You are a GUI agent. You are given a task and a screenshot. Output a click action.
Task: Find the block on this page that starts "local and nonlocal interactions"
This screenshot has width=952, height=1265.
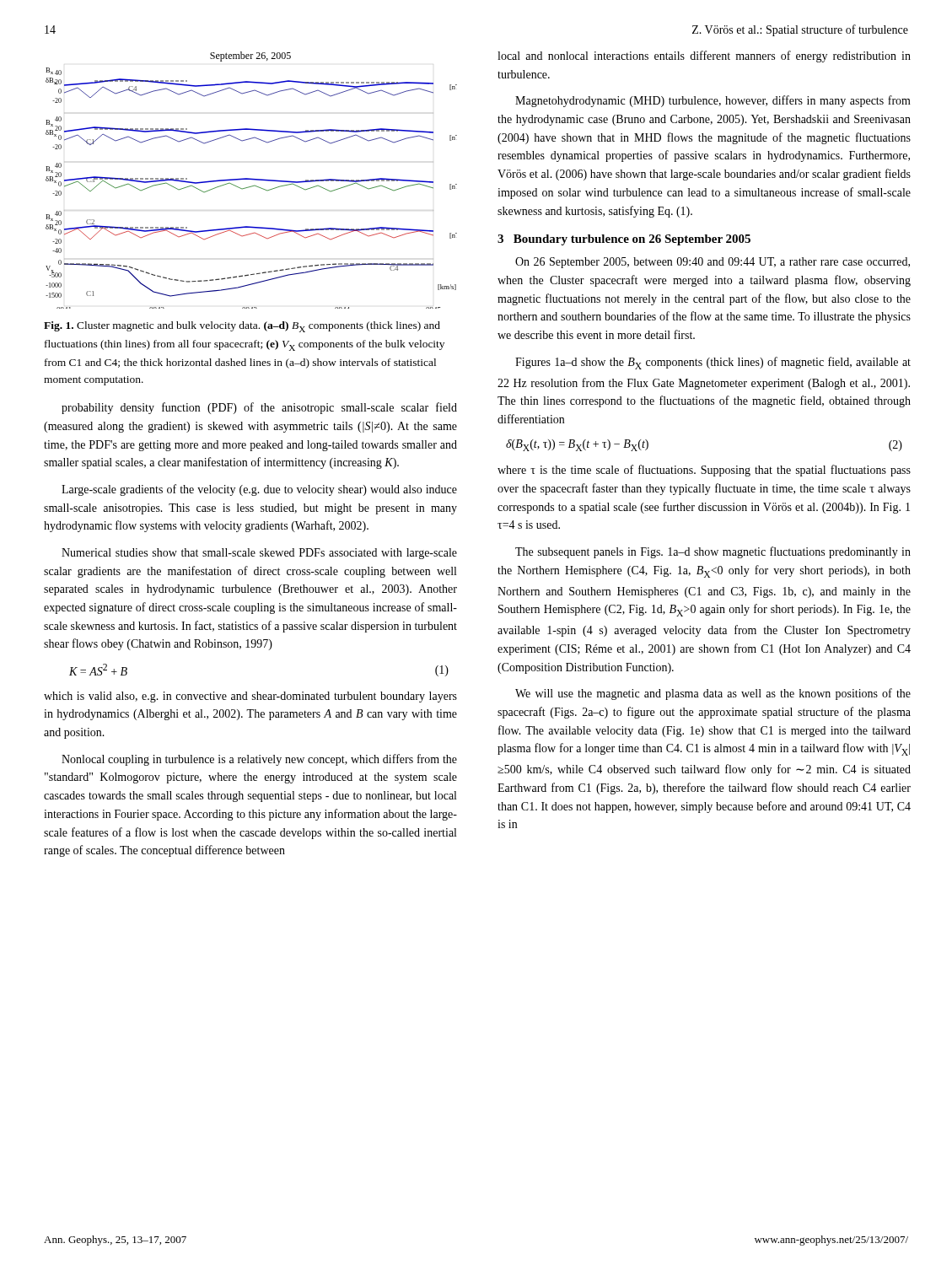[704, 65]
